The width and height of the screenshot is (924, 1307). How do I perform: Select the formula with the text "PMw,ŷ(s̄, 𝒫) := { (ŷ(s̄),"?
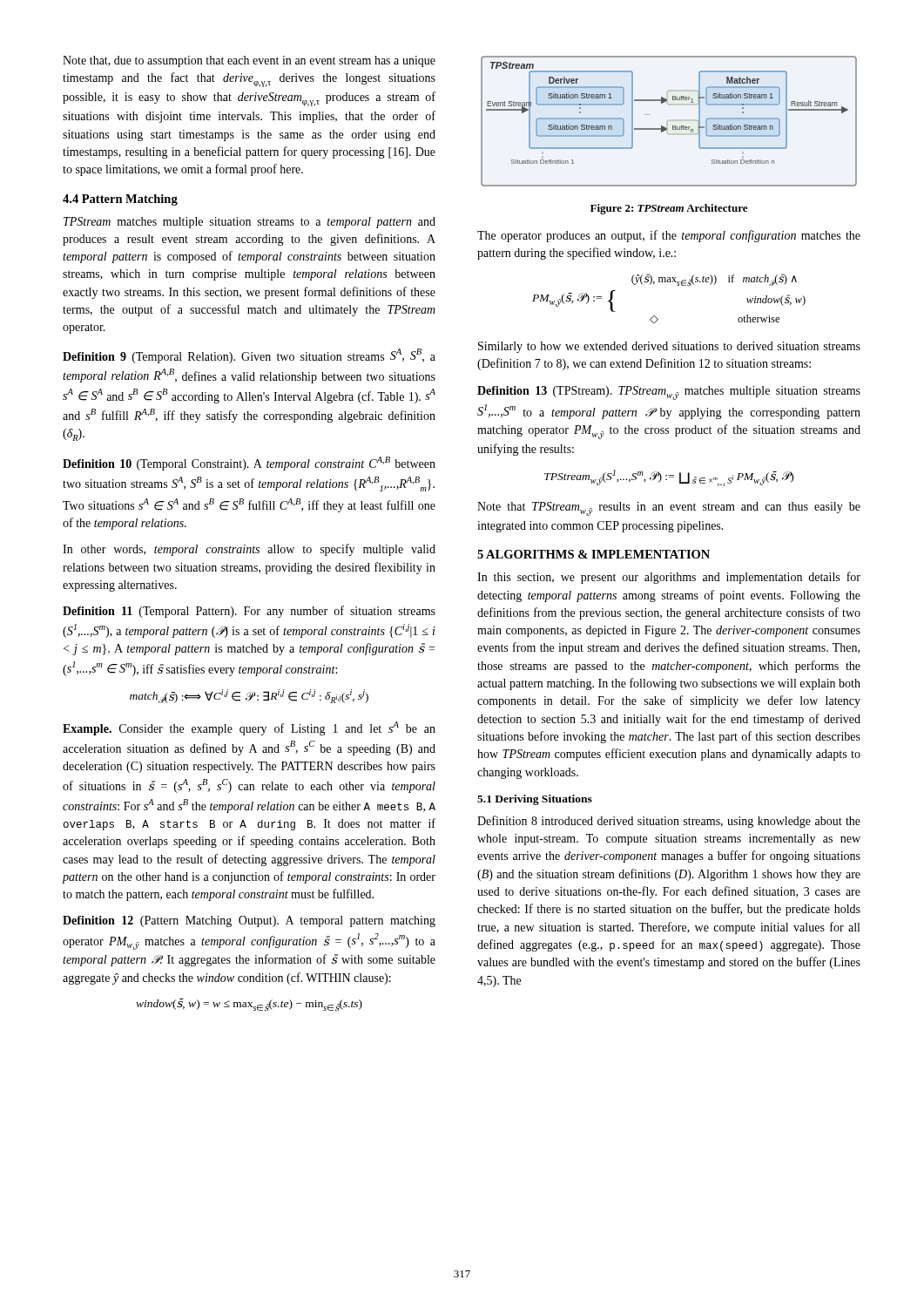pos(714,280)
